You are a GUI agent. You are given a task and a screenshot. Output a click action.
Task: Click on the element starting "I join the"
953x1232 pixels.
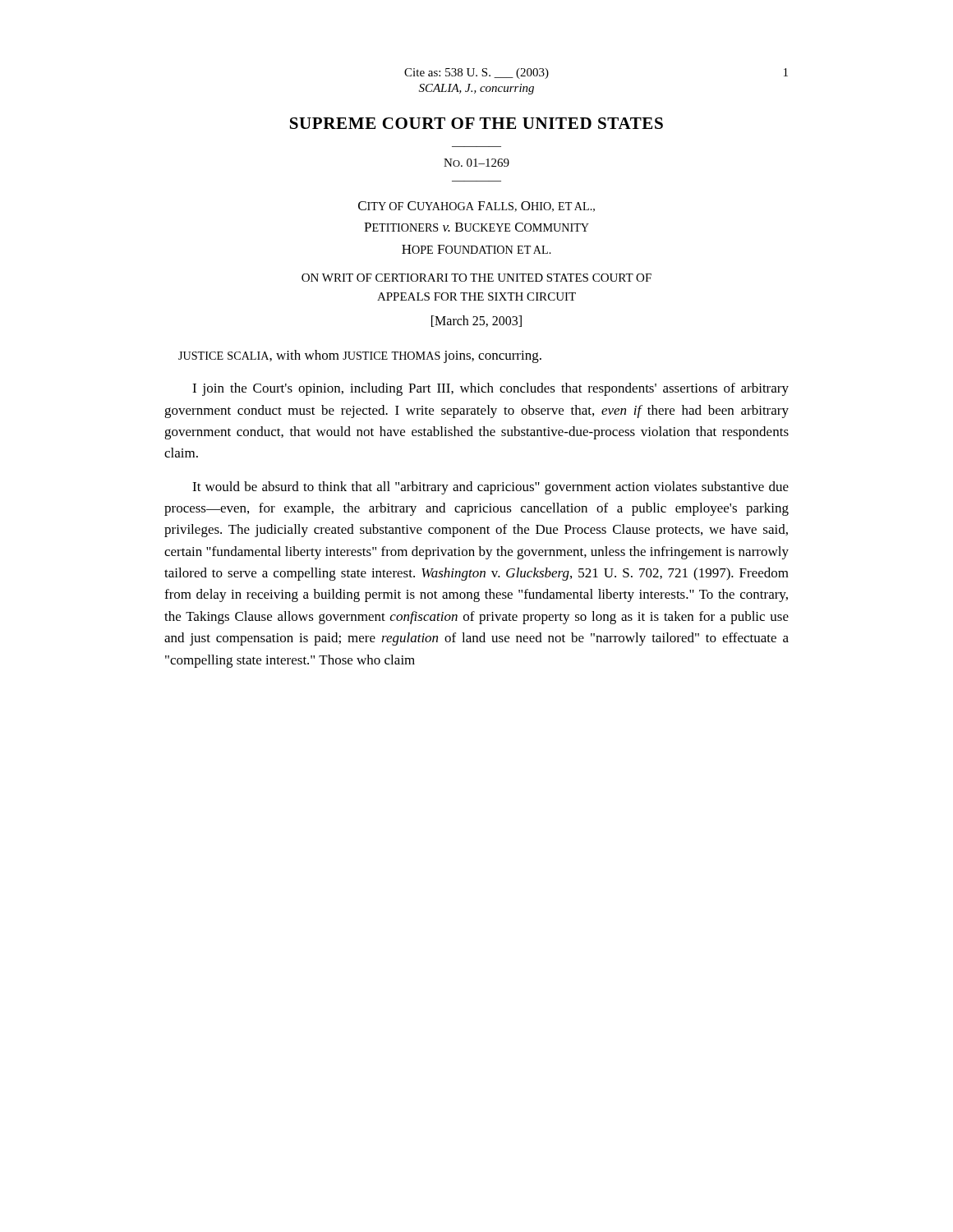(476, 421)
